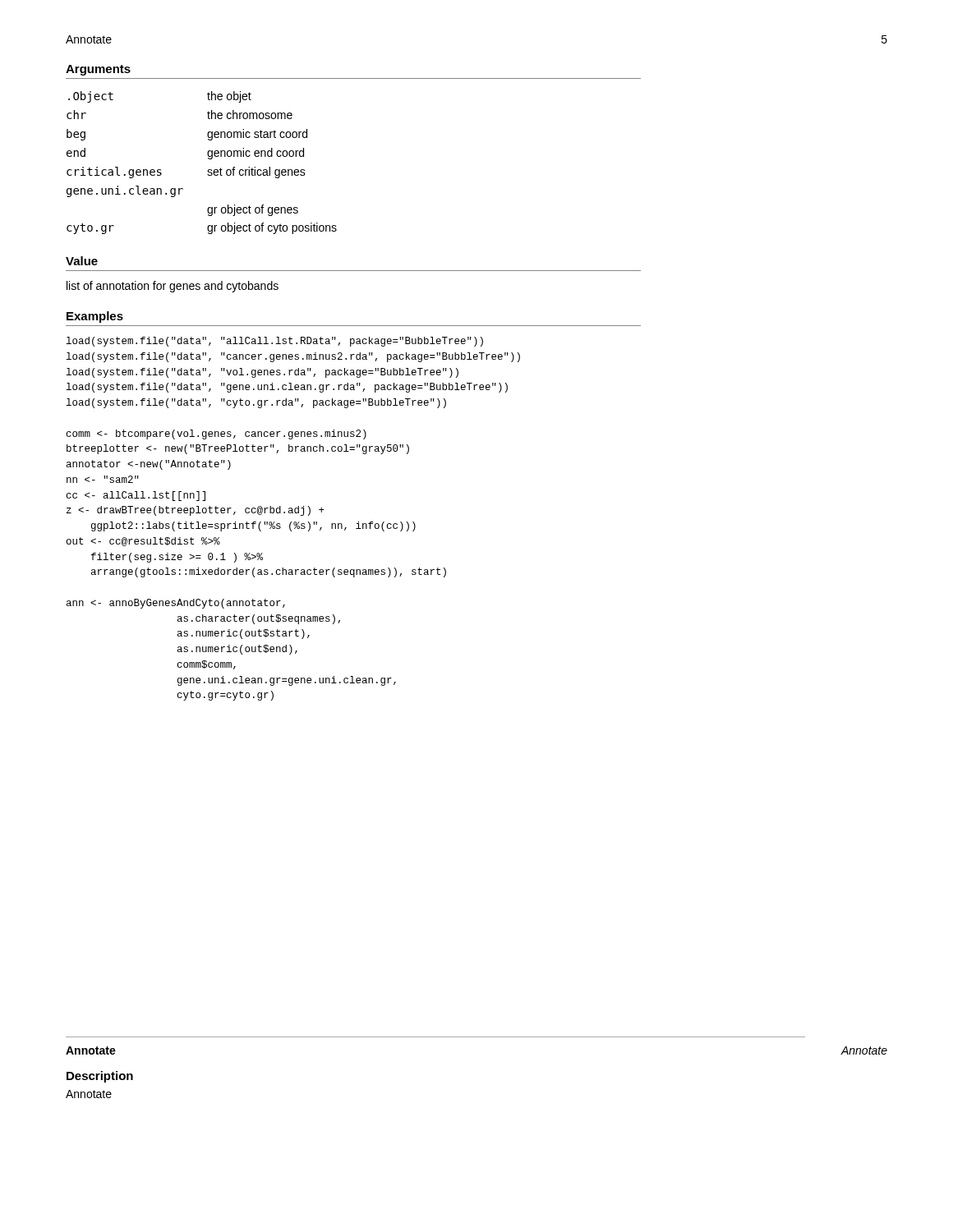Find the caption
This screenshot has height=1232, width=953.
(x=864, y=1050)
